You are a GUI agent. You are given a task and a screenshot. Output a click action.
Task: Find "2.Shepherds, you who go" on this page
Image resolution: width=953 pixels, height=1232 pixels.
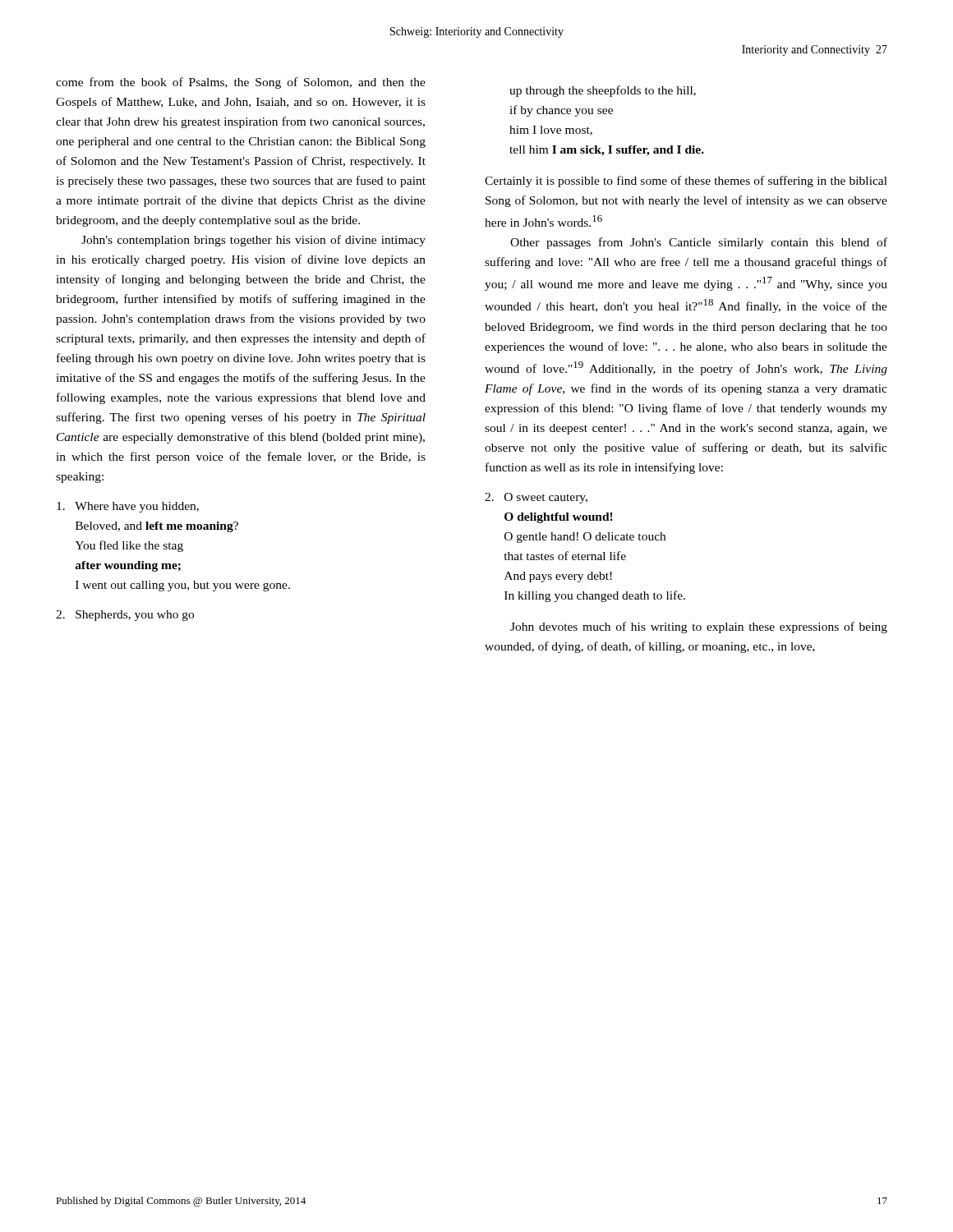point(125,616)
